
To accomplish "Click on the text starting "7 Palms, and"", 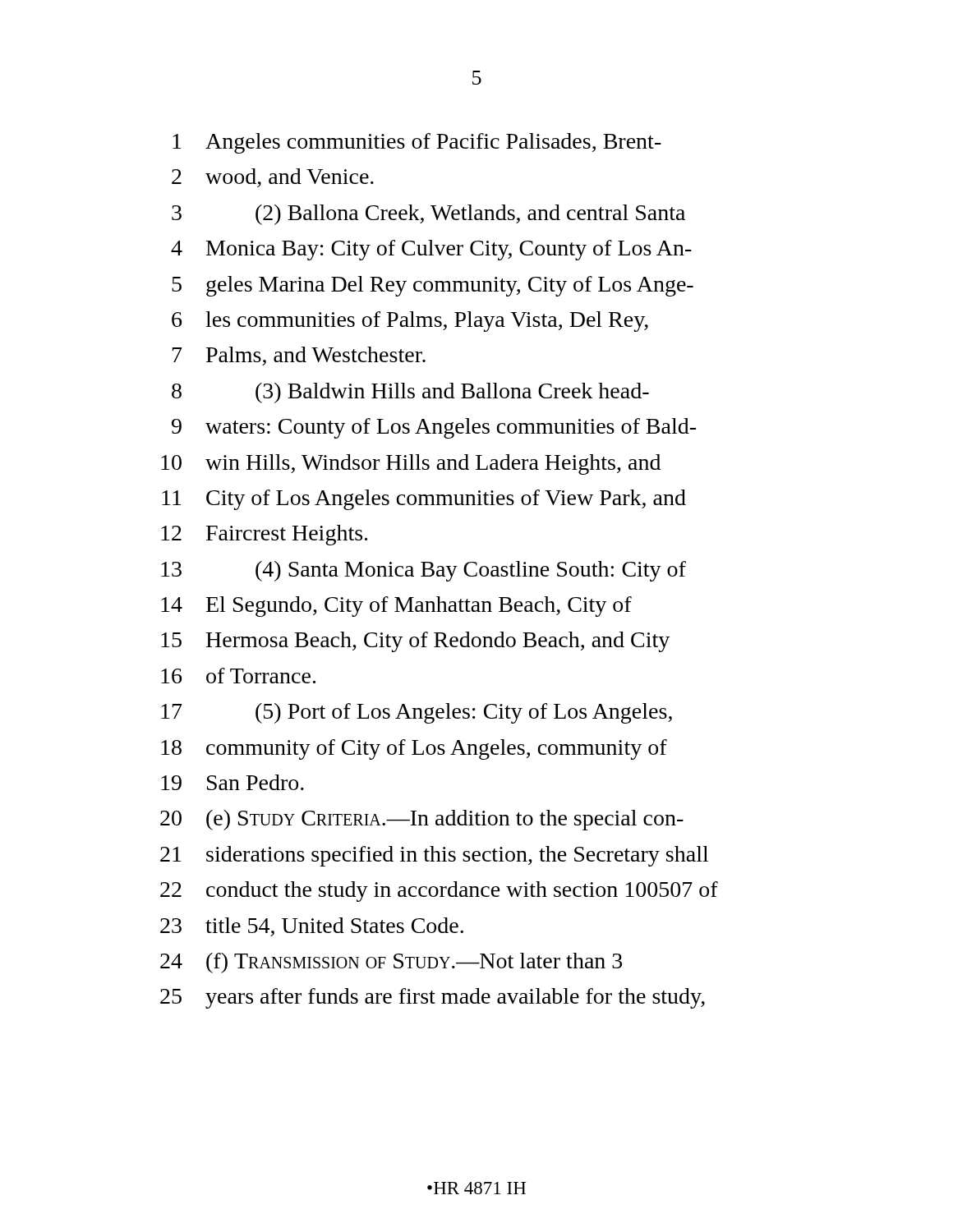I will tap(299, 356).
